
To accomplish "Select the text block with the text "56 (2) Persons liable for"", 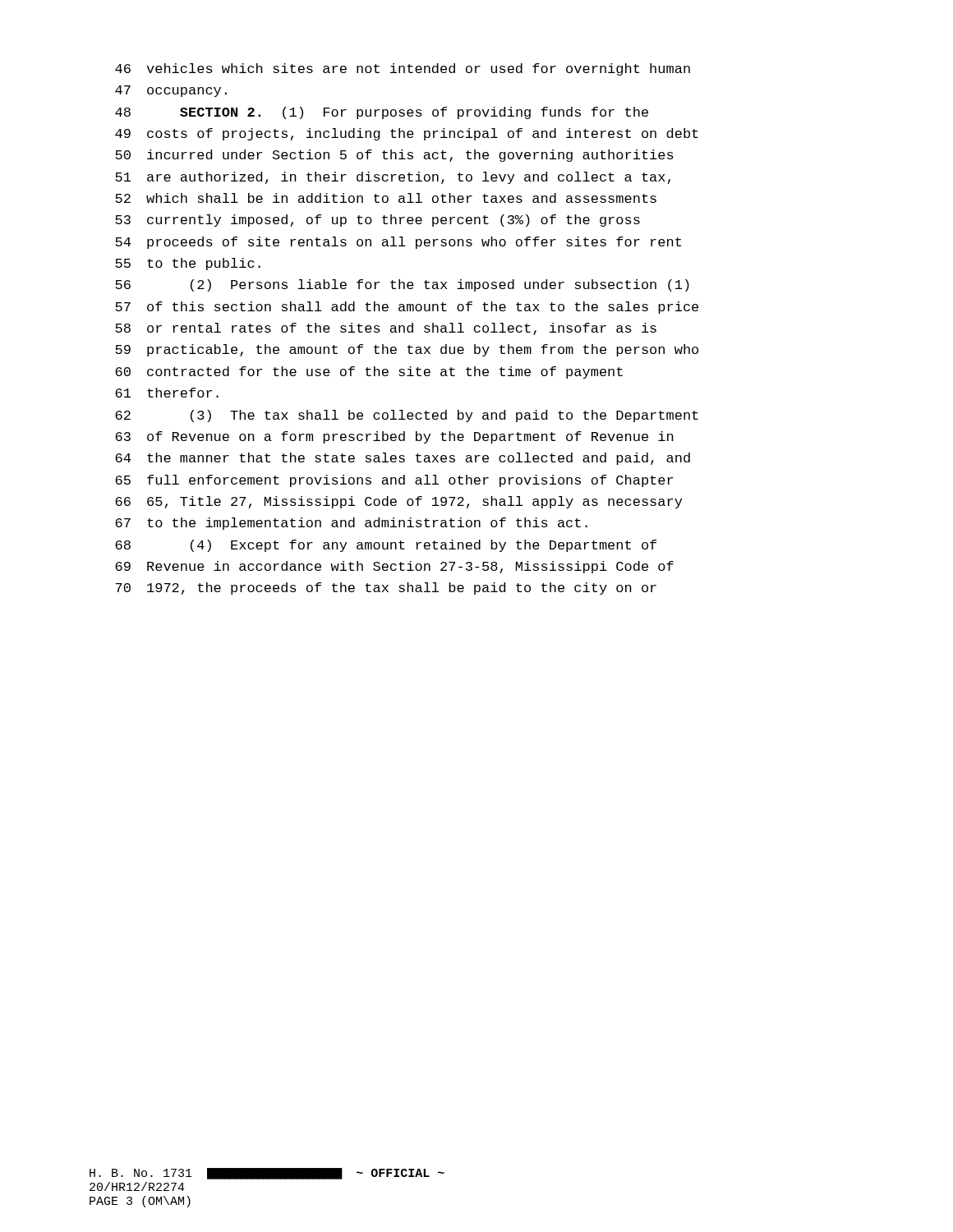I will point(476,286).
